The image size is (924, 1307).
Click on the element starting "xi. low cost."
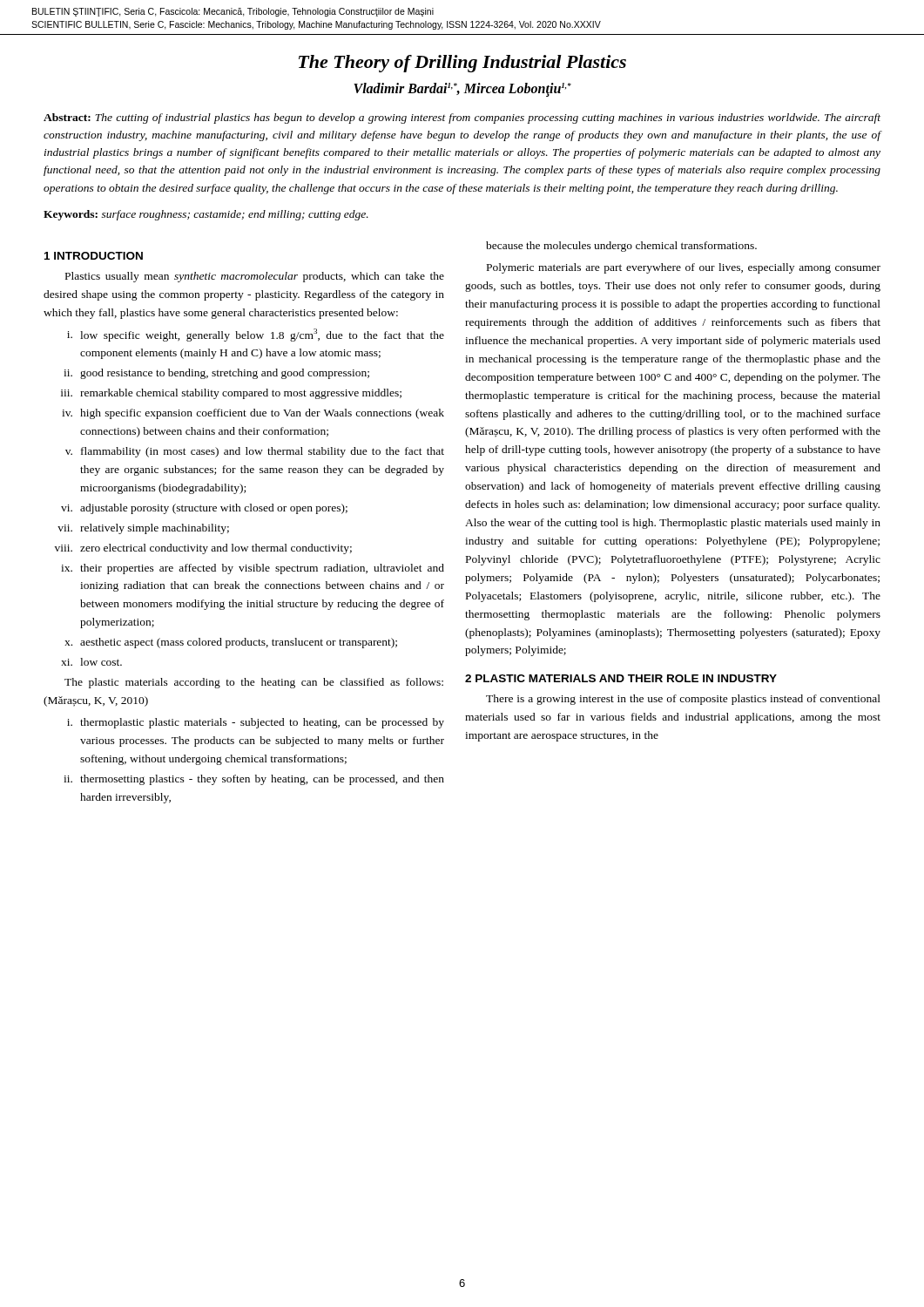pyautogui.click(x=91, y=662)
